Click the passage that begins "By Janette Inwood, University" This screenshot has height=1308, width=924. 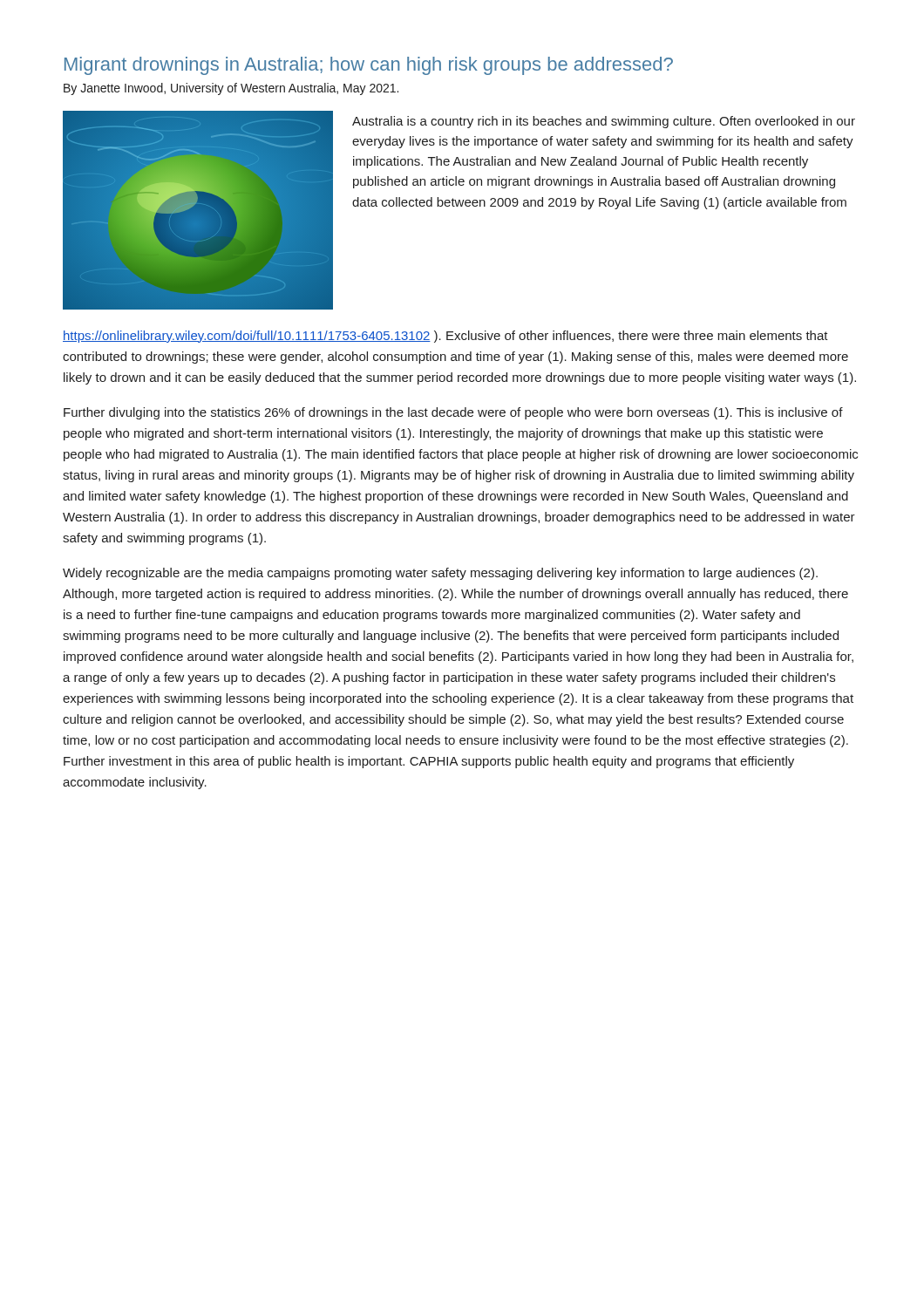click(231, 89)
